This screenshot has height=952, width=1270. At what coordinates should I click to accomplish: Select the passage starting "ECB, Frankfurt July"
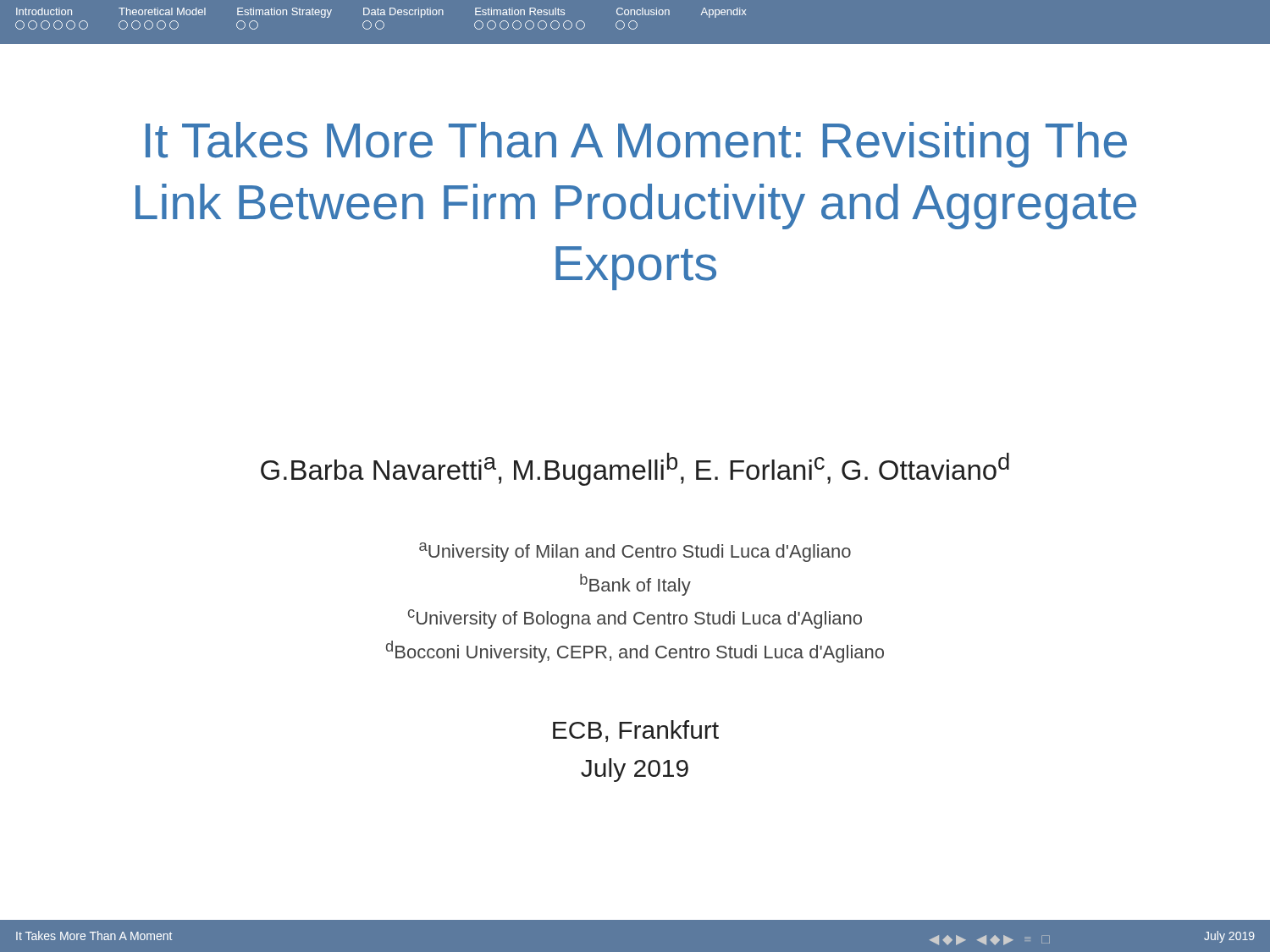click(635, 749)
